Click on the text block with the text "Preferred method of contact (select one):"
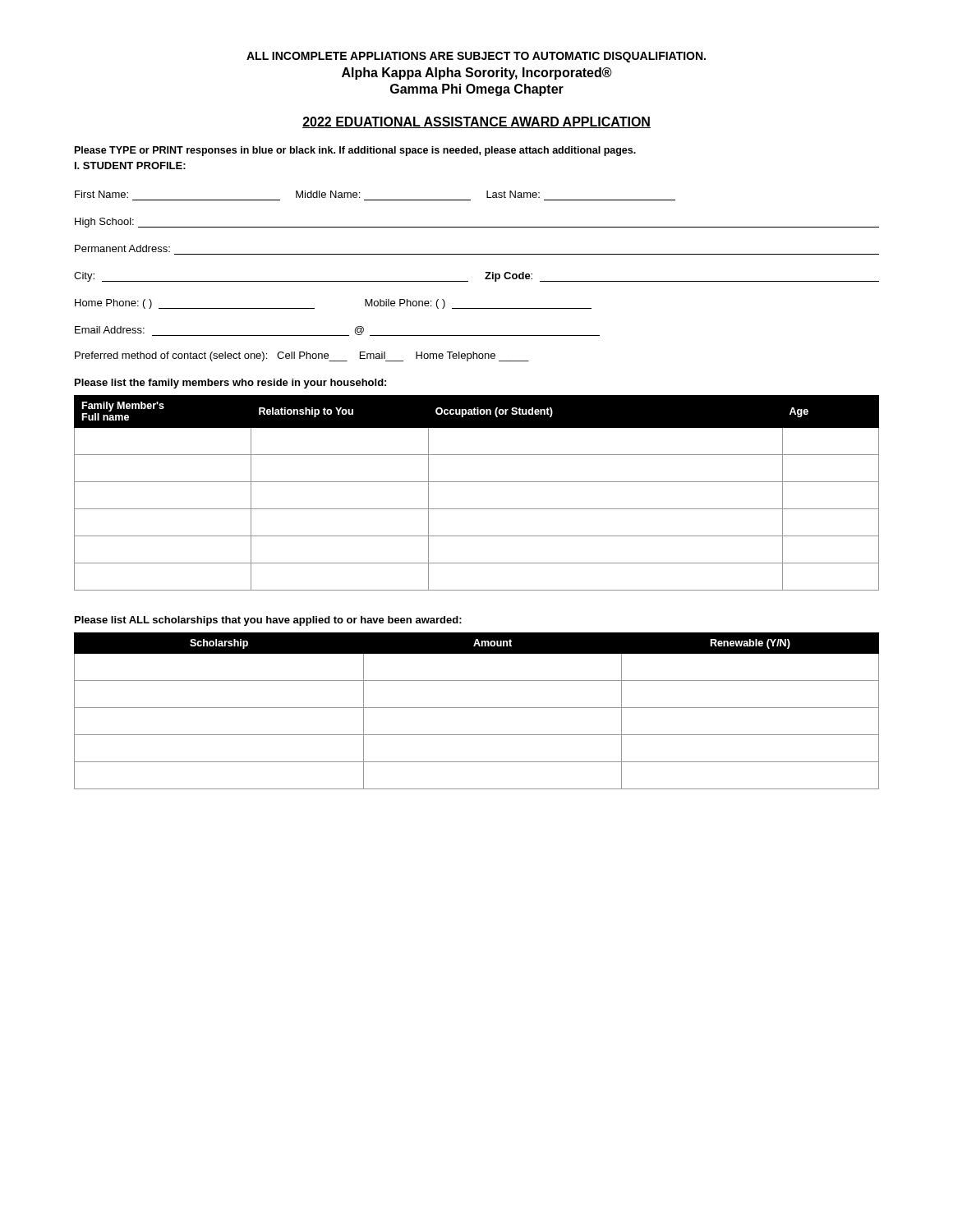This screenshot has width=953, height=1232. pyautogui.click(x=301, y=355)
